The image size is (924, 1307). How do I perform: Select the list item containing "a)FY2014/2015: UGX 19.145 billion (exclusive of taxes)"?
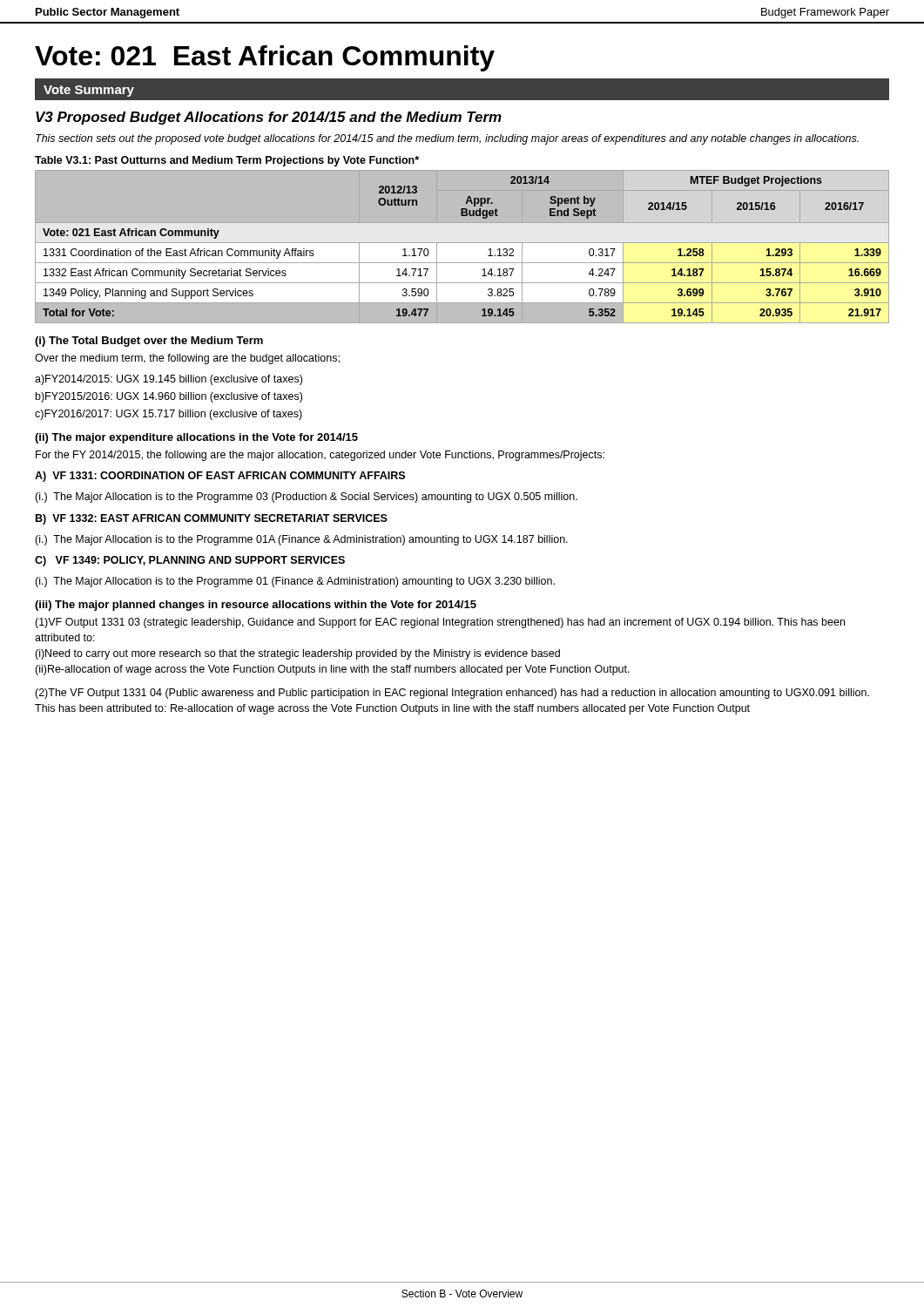pos(169,379)
